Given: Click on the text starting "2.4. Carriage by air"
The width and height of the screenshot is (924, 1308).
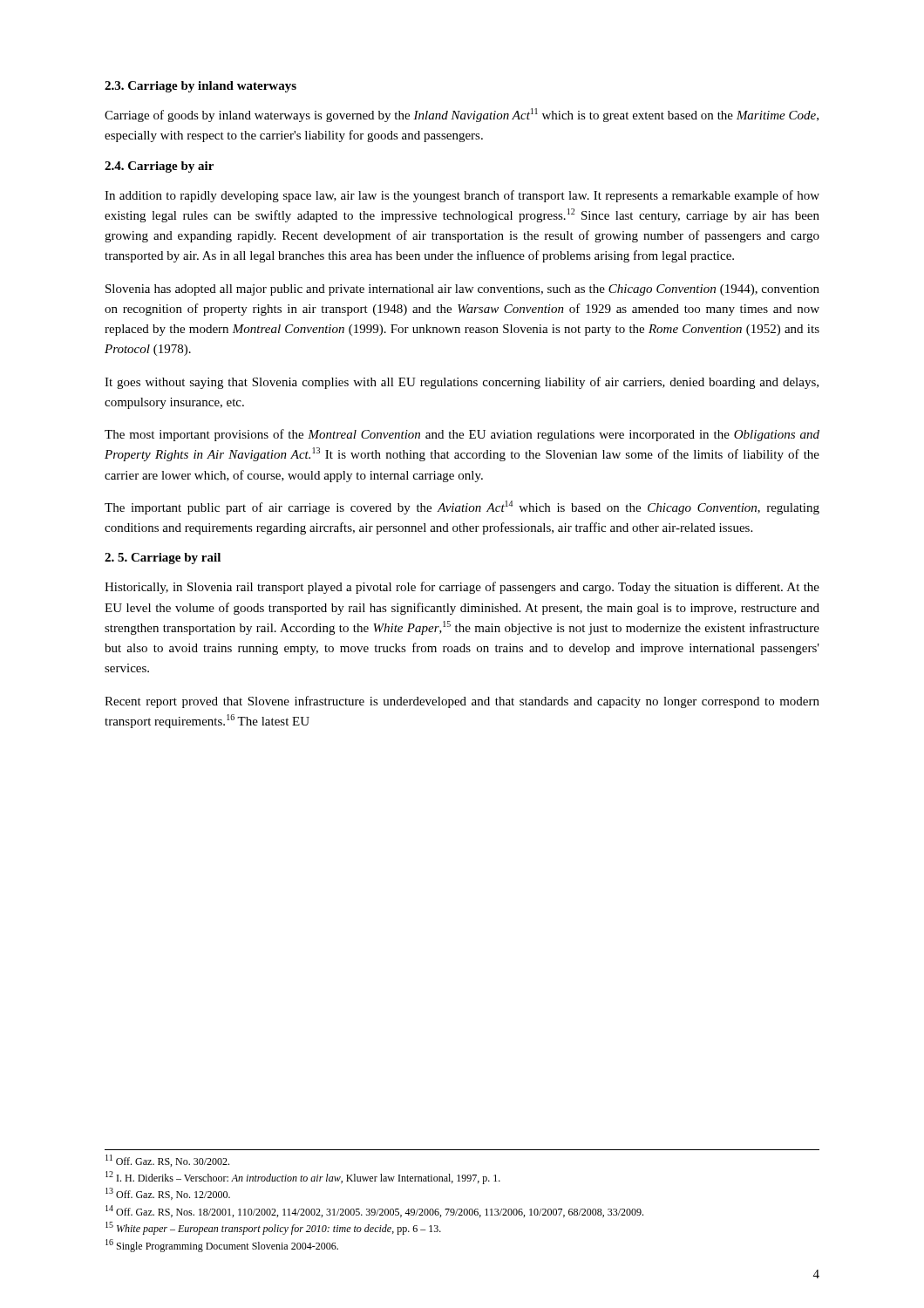Looking at the screenshot, I should coord(159,165).
